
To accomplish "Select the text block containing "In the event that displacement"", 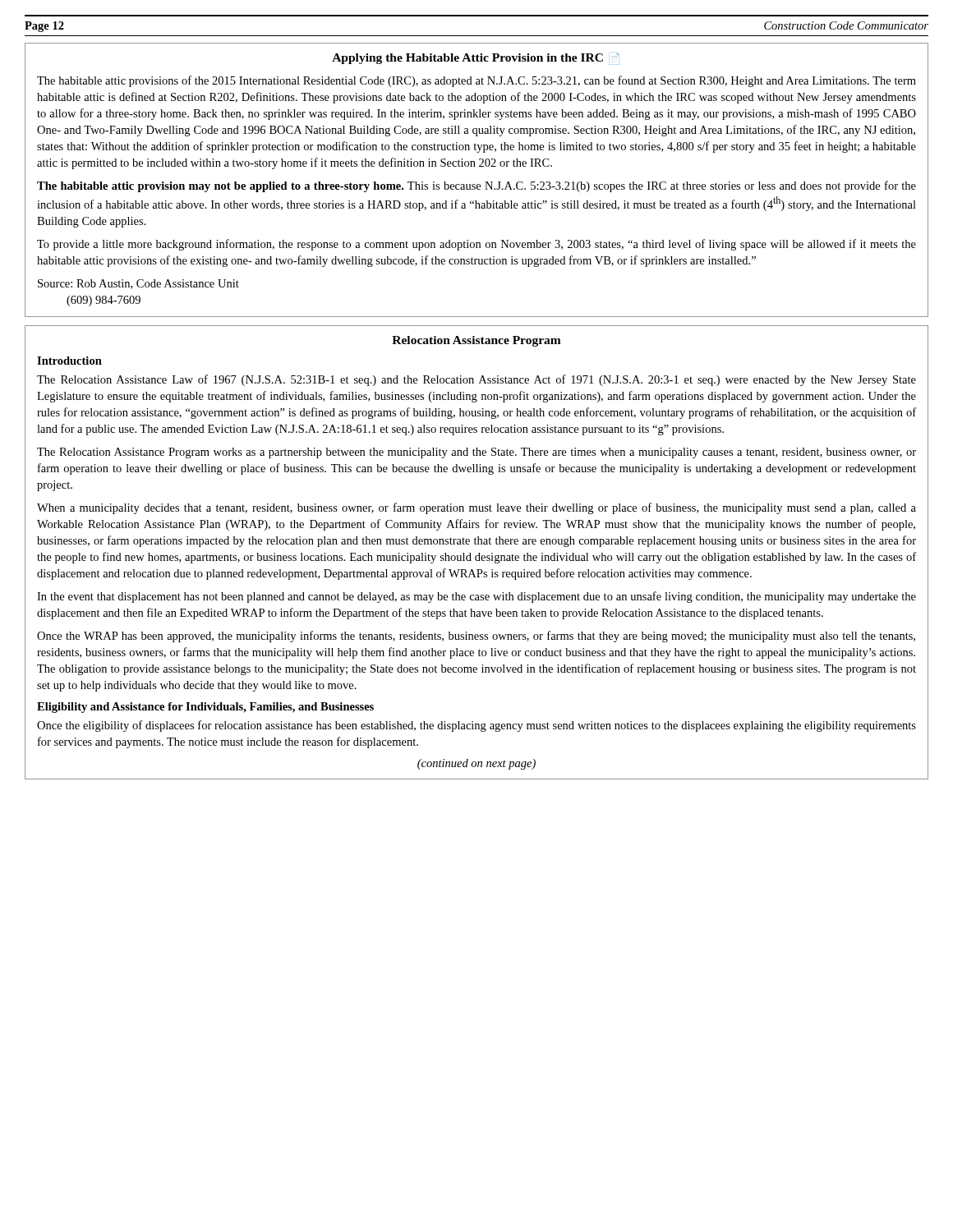I will [x=476, y=605].
